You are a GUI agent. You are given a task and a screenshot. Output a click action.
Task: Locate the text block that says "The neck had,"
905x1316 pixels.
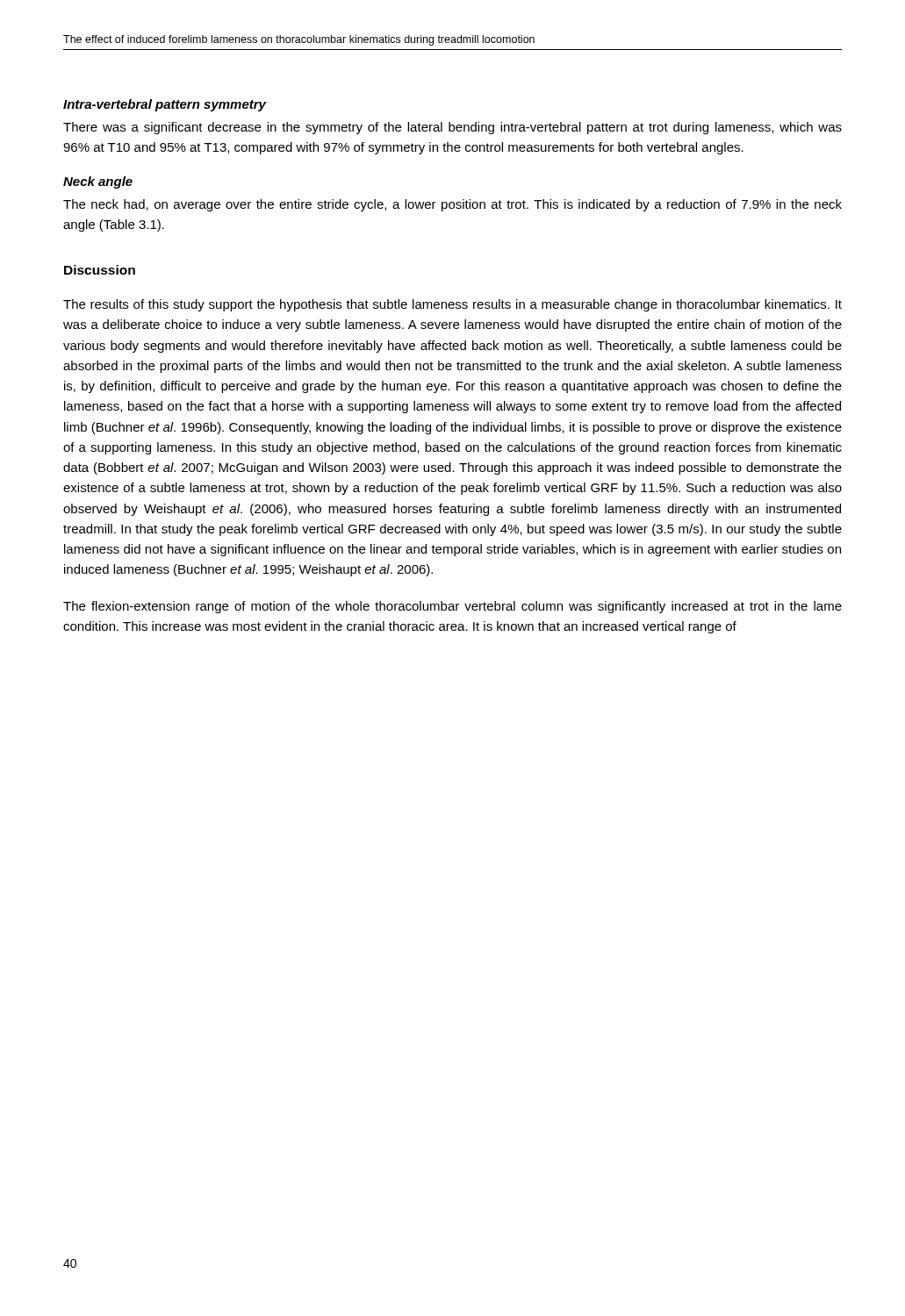(452, 214)
